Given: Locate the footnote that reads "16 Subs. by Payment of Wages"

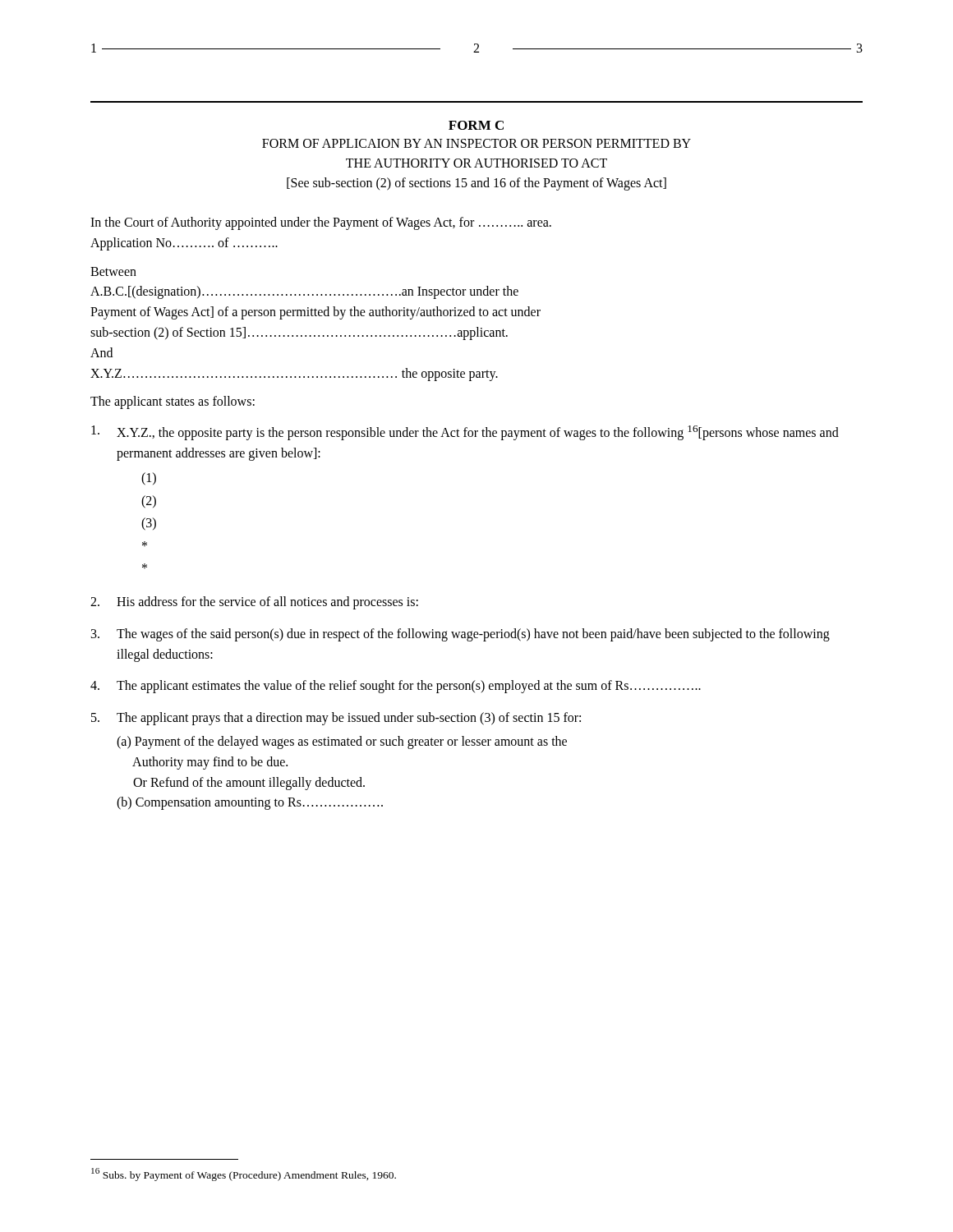Looking at the screenshot, I should [244, 1173].
